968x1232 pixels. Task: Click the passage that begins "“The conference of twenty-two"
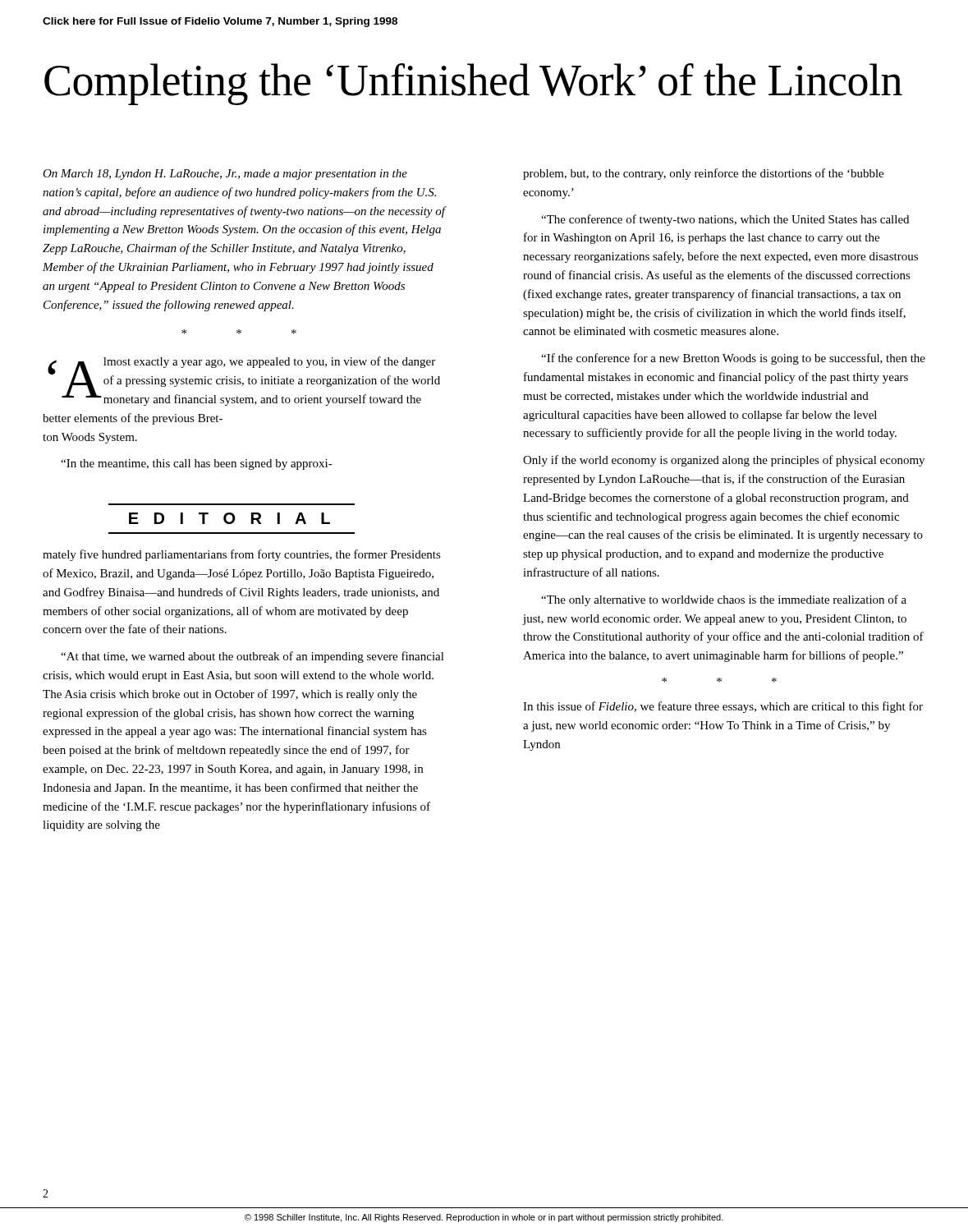pos(721,275)
